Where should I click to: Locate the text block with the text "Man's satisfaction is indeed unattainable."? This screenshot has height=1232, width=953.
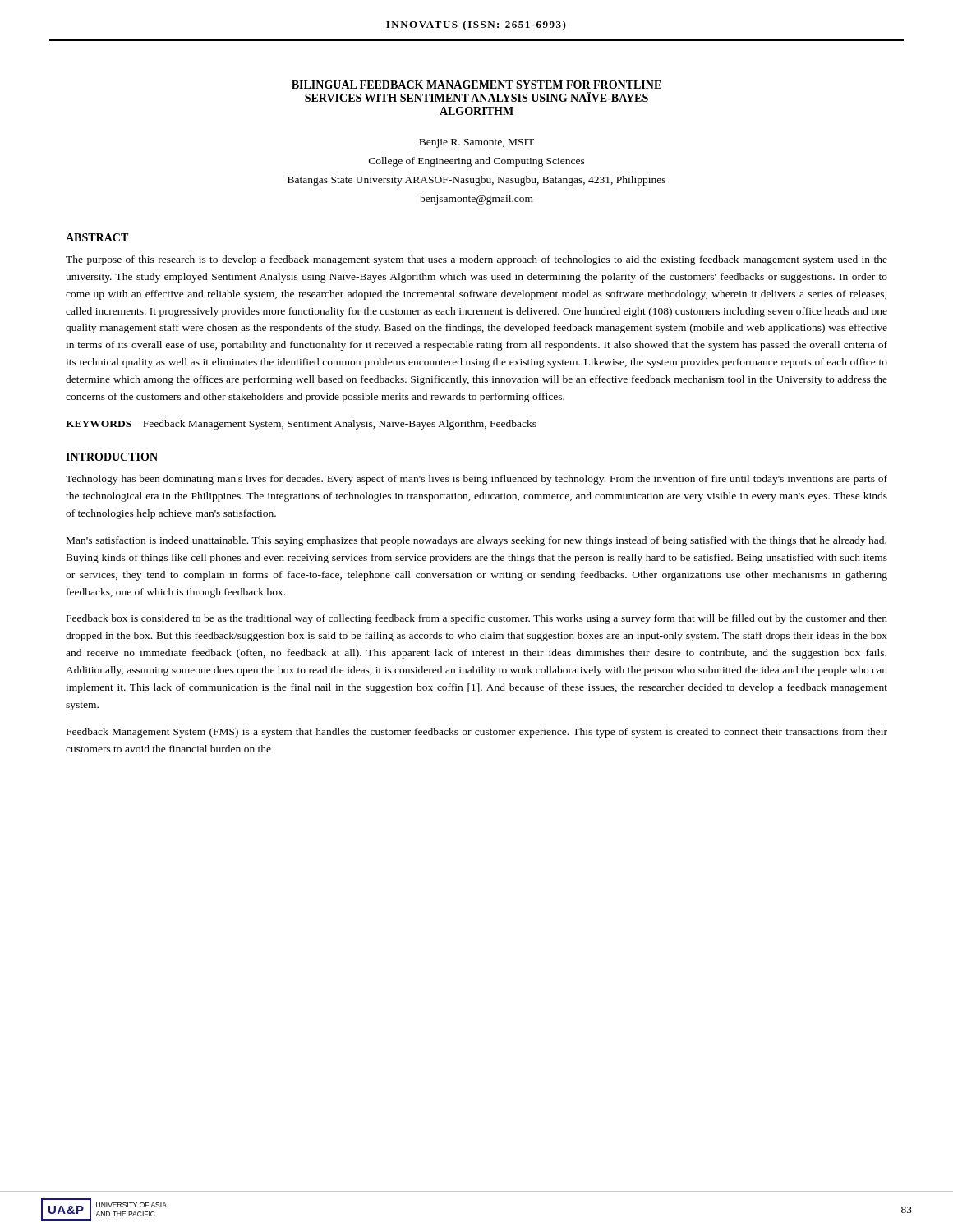point(476,566)
